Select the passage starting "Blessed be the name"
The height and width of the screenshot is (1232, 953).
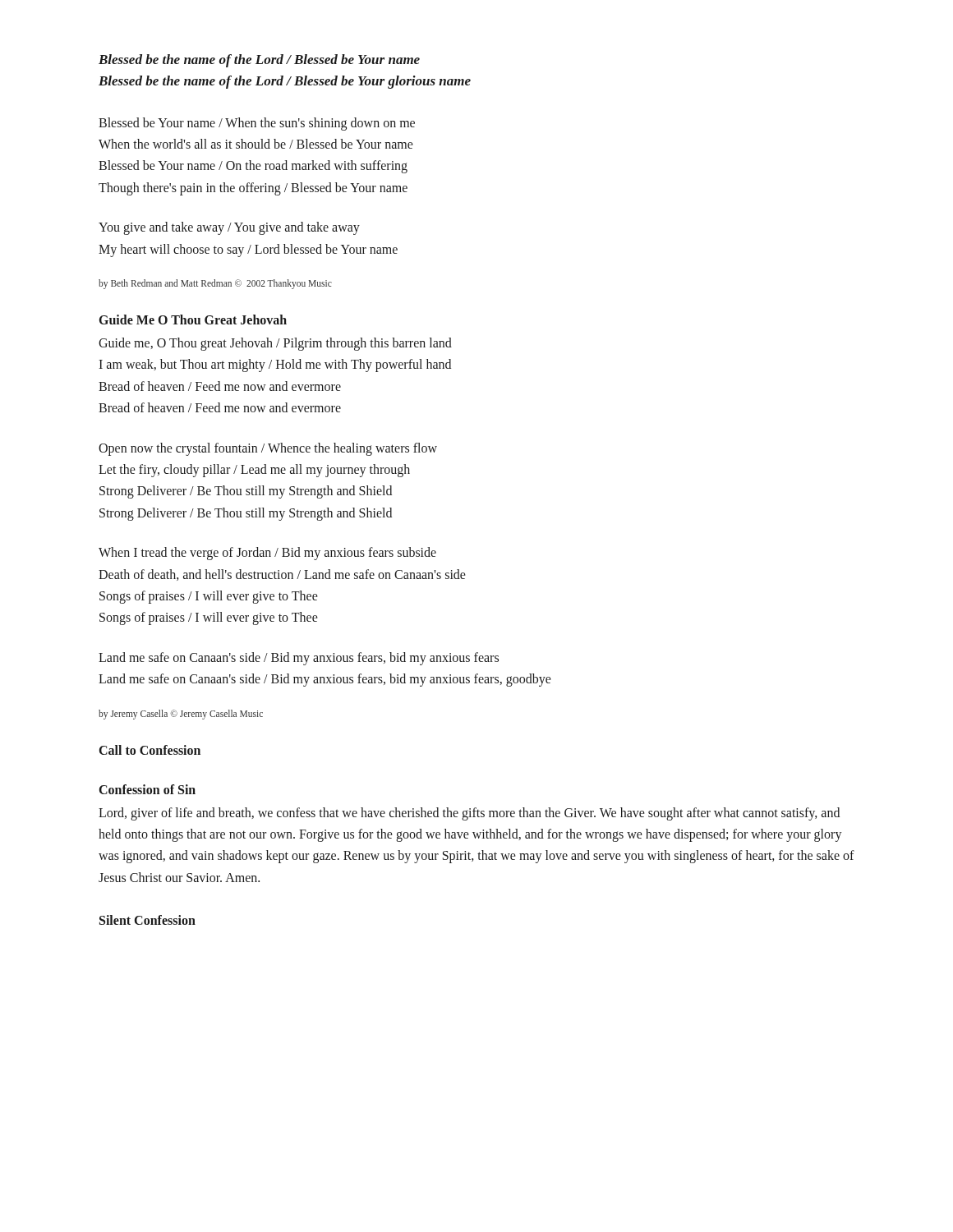(285, 70)
